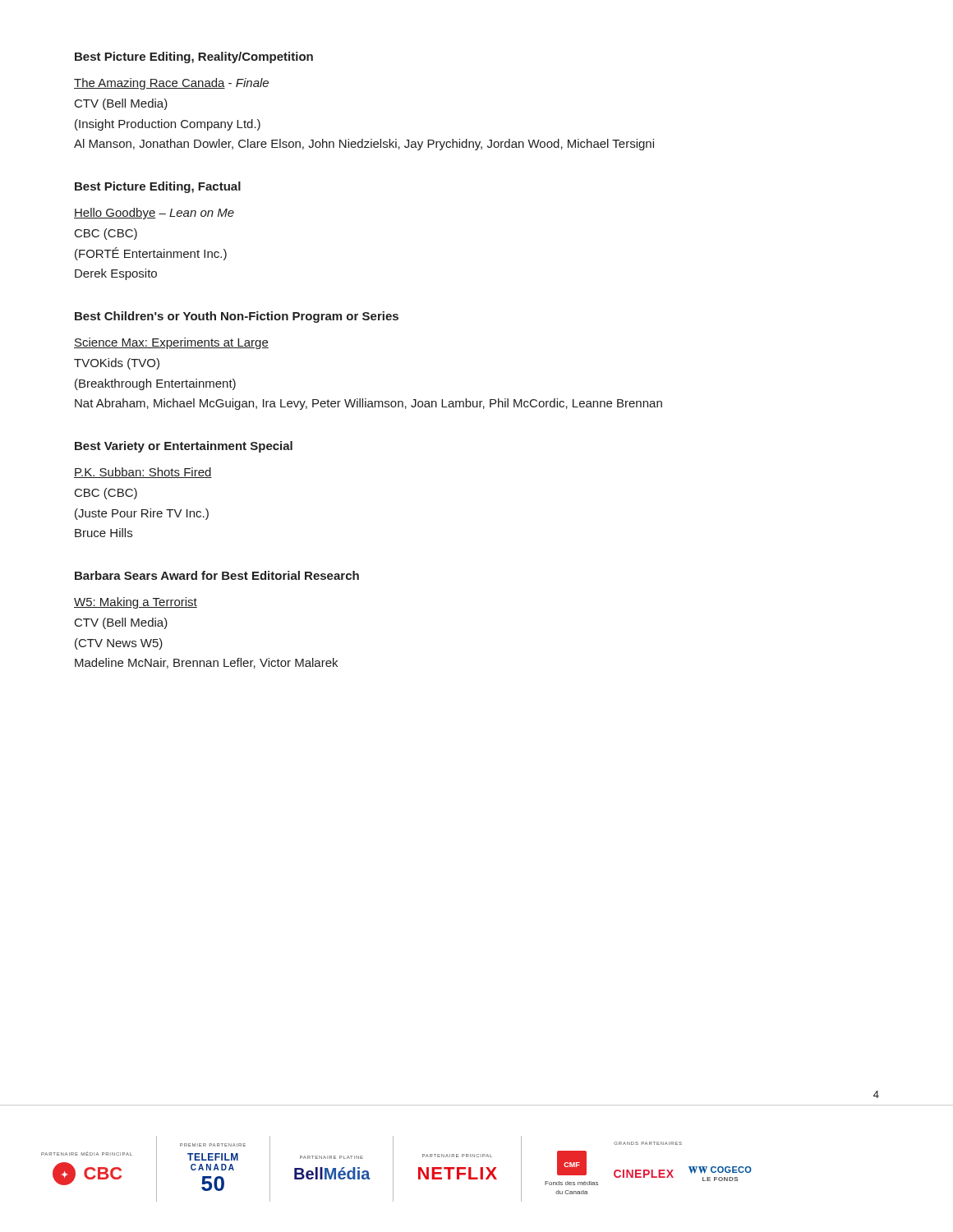
Task: Find the text block containing "The Amazing Race Canada - Finale CTV (Bell"
Action: (x=171, y=84)
